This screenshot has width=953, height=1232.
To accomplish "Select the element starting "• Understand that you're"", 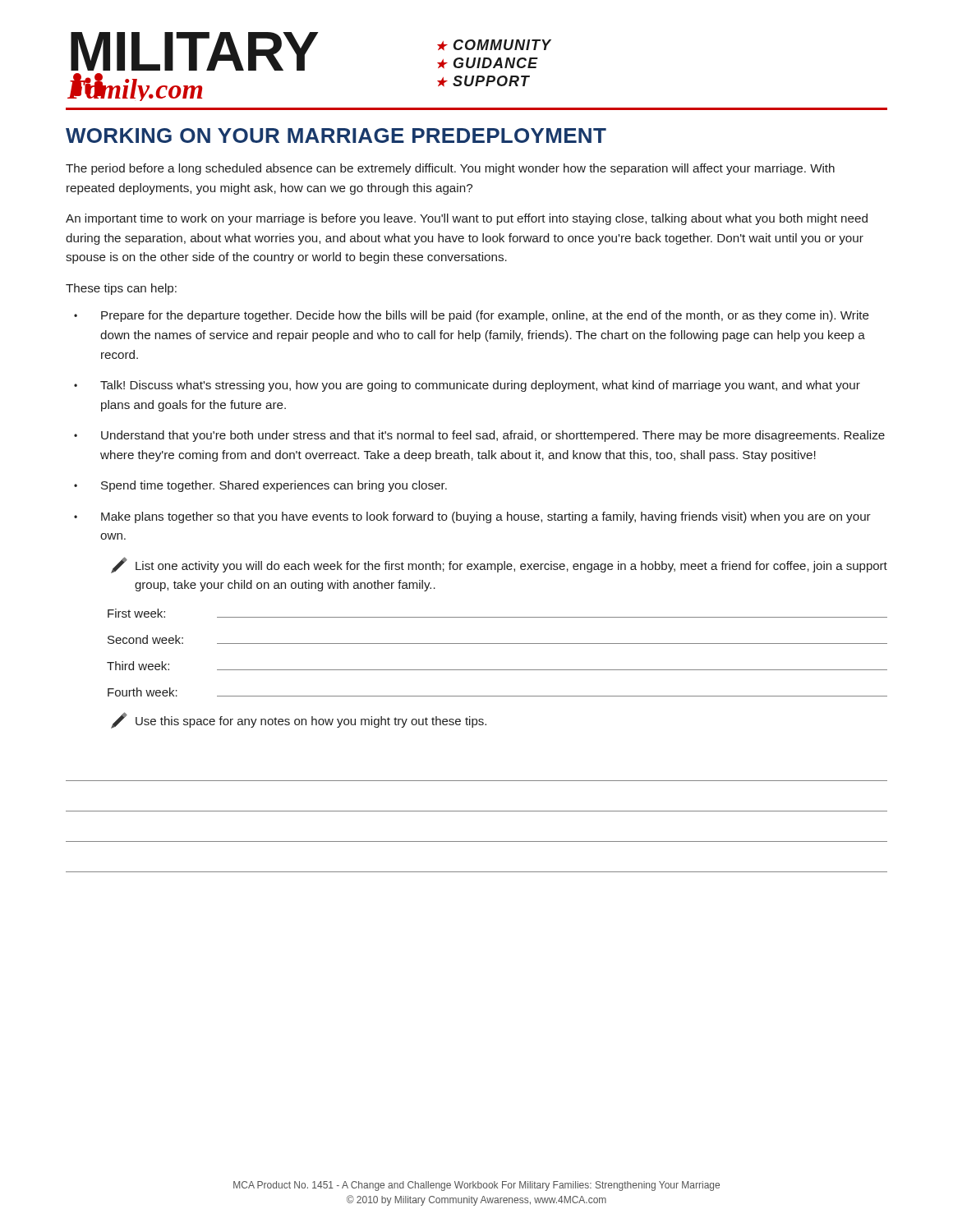I will [x=481, y=445].
